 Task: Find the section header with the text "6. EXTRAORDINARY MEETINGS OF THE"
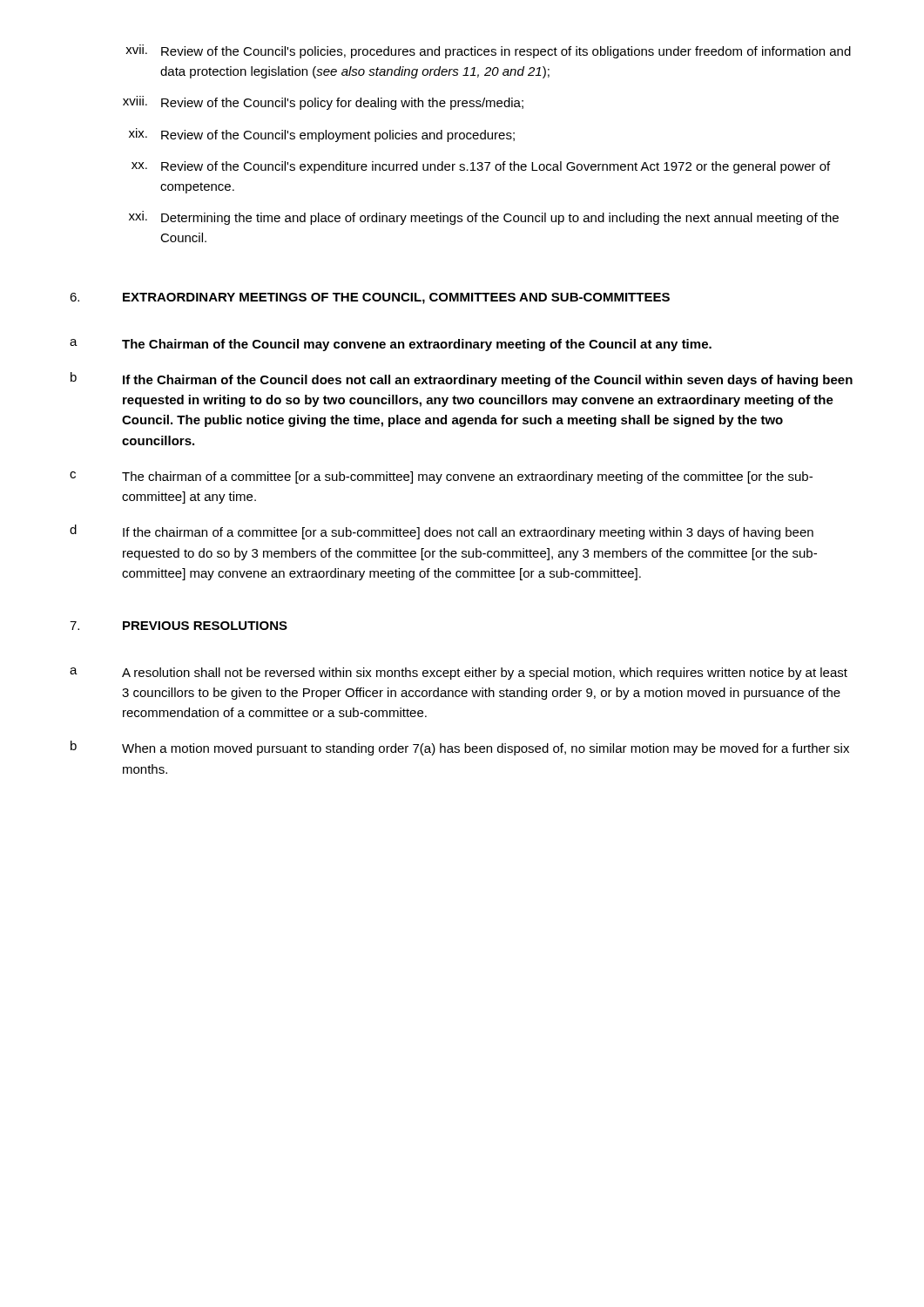point(370,297)
